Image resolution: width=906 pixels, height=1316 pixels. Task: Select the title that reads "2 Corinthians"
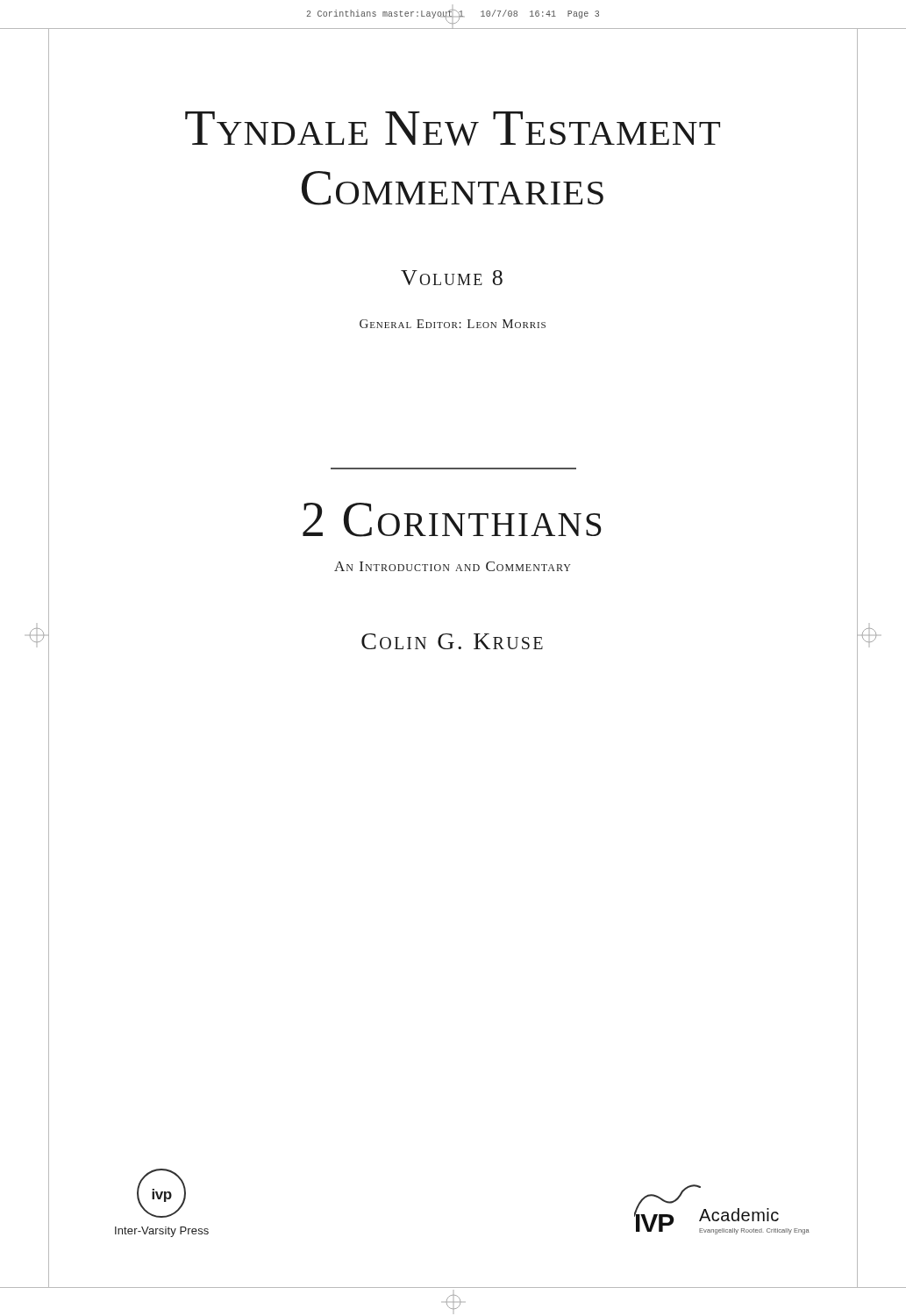(x=453, y=519)
